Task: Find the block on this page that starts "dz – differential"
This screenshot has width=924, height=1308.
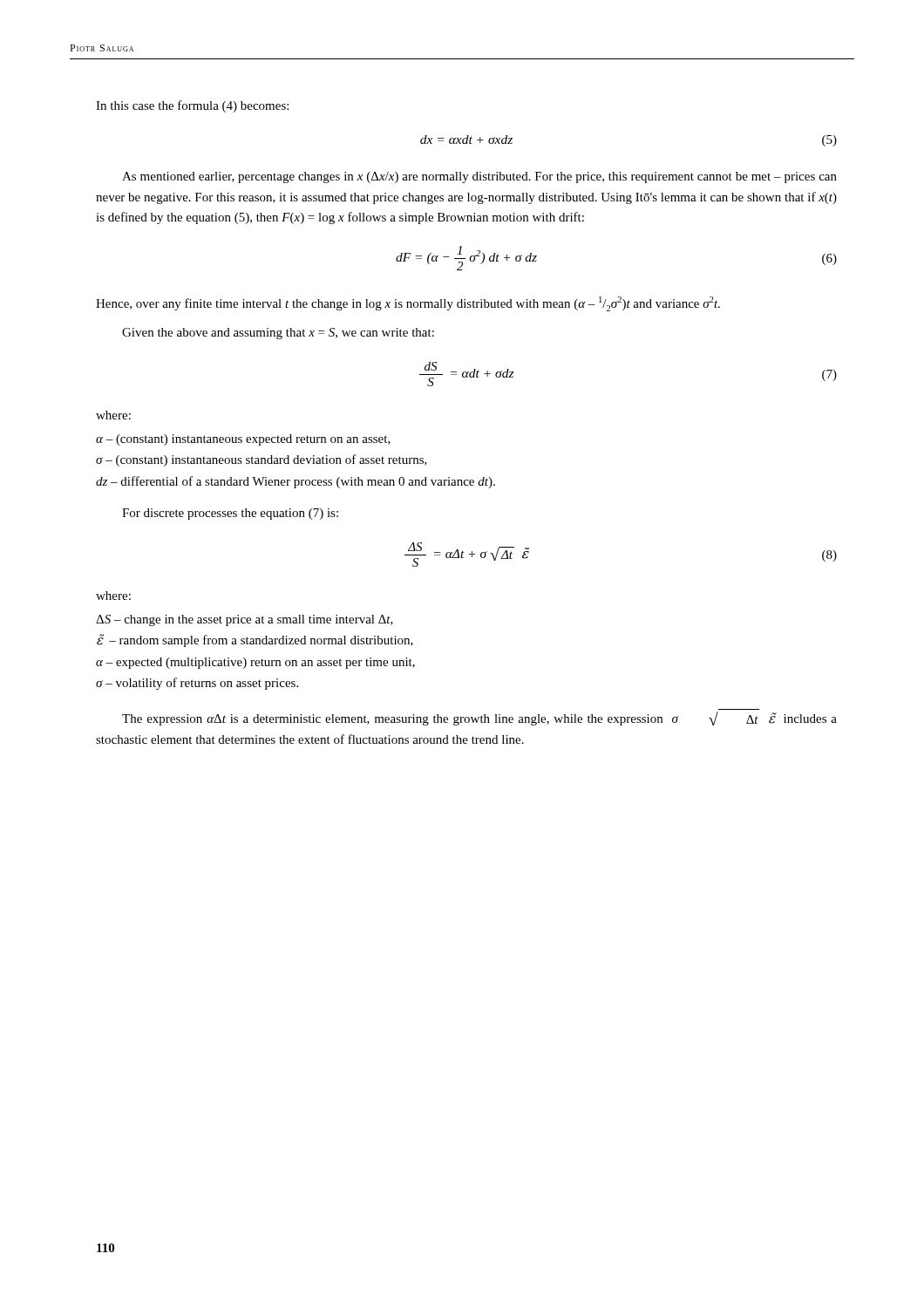Action: click(296, 481)
